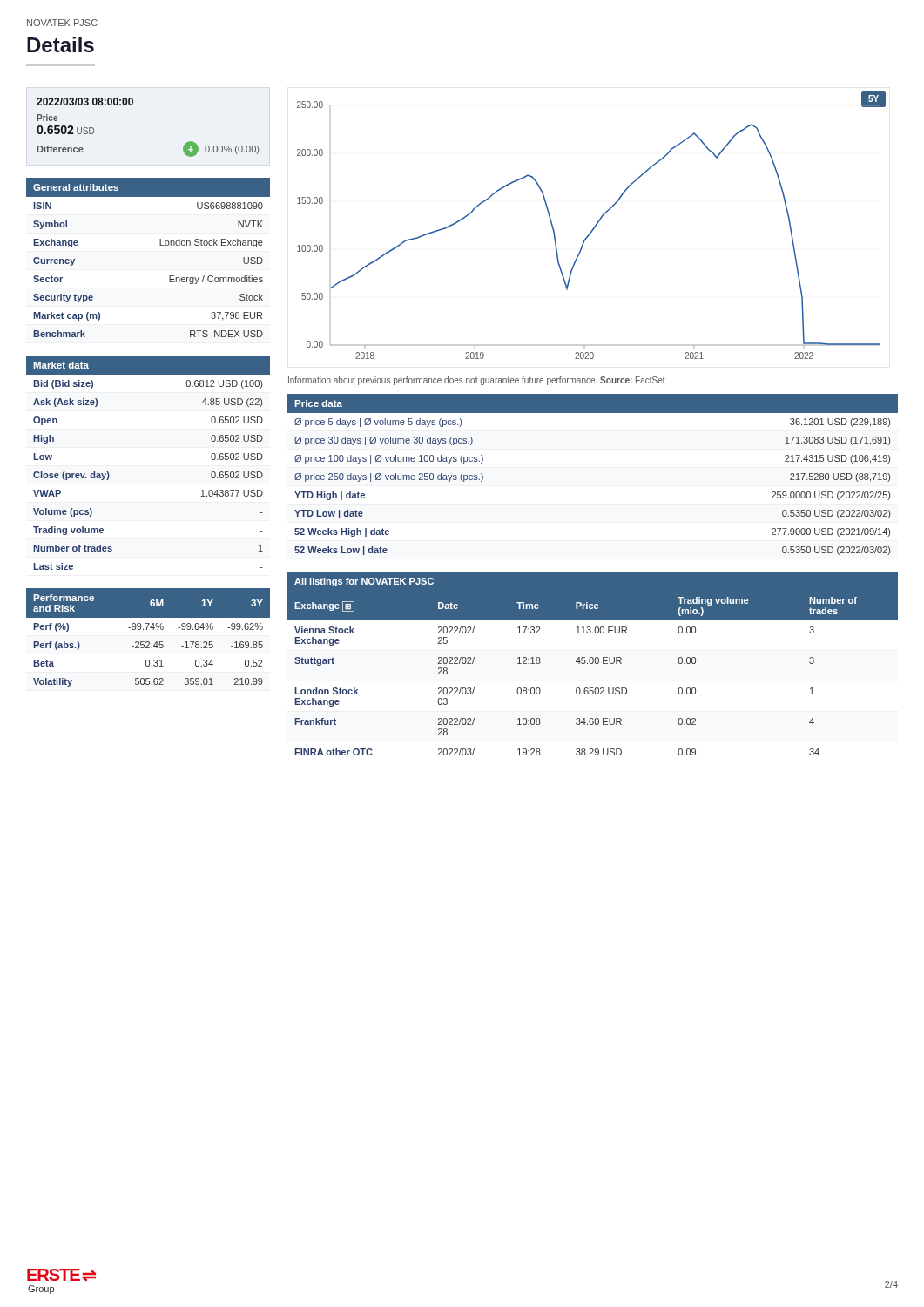The width and height of the screenshot is (924, 1307).
Task: Select the table that reads "2022/03/03 08:00:00"
Action: pos(148,126)
